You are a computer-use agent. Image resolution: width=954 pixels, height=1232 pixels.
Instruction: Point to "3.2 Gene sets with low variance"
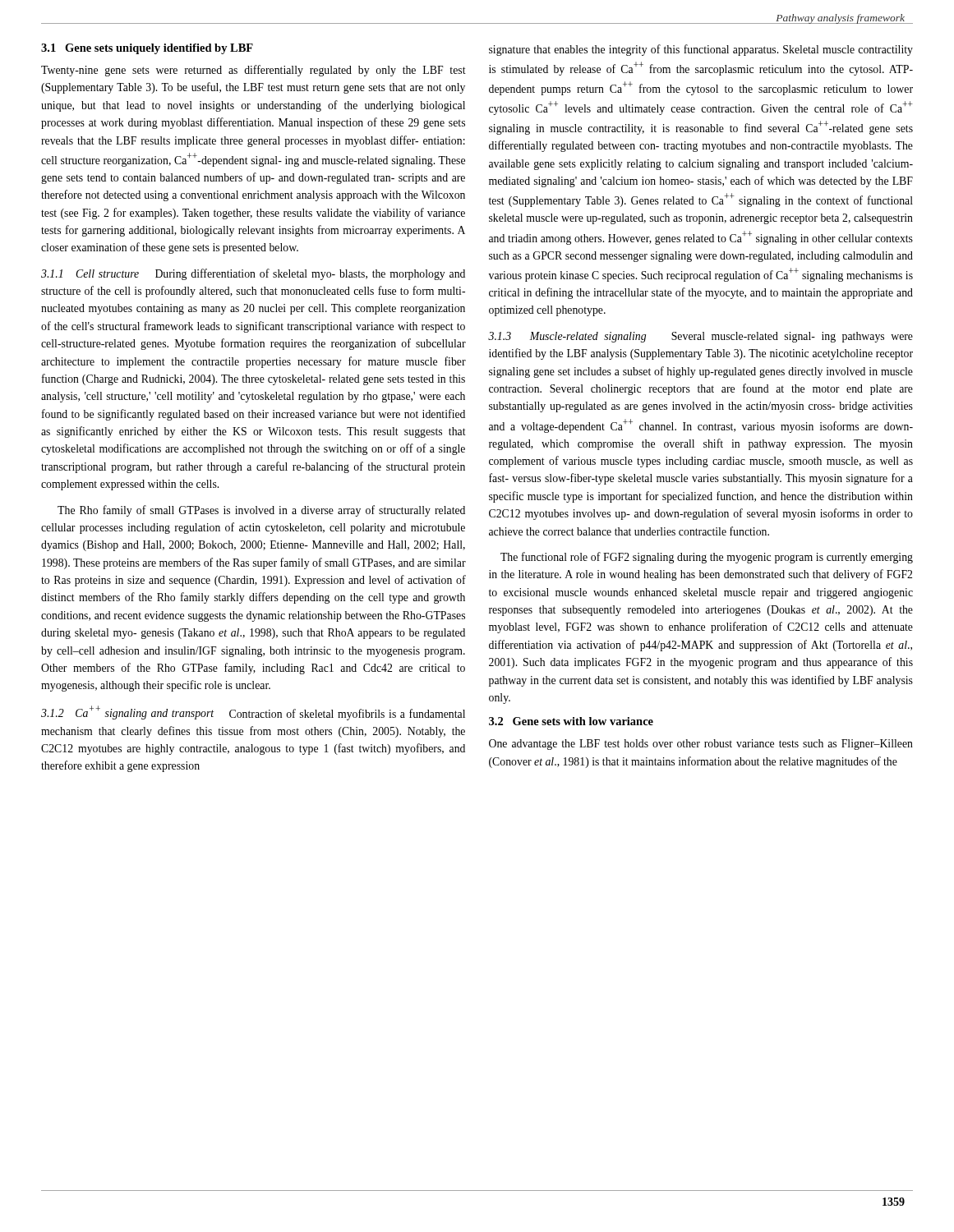point(571,721)
